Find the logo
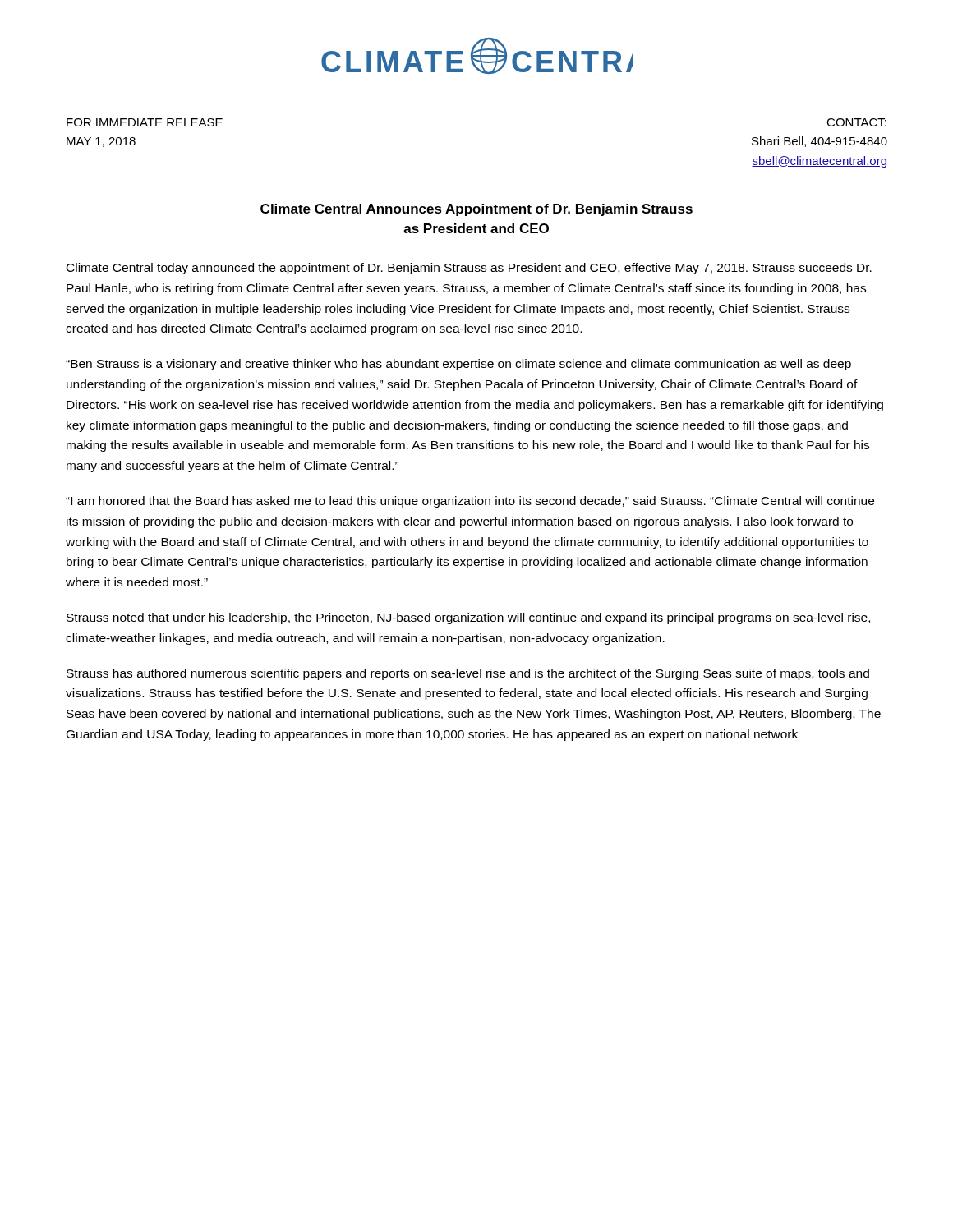The image size is (953, 1232). point(476,56)
